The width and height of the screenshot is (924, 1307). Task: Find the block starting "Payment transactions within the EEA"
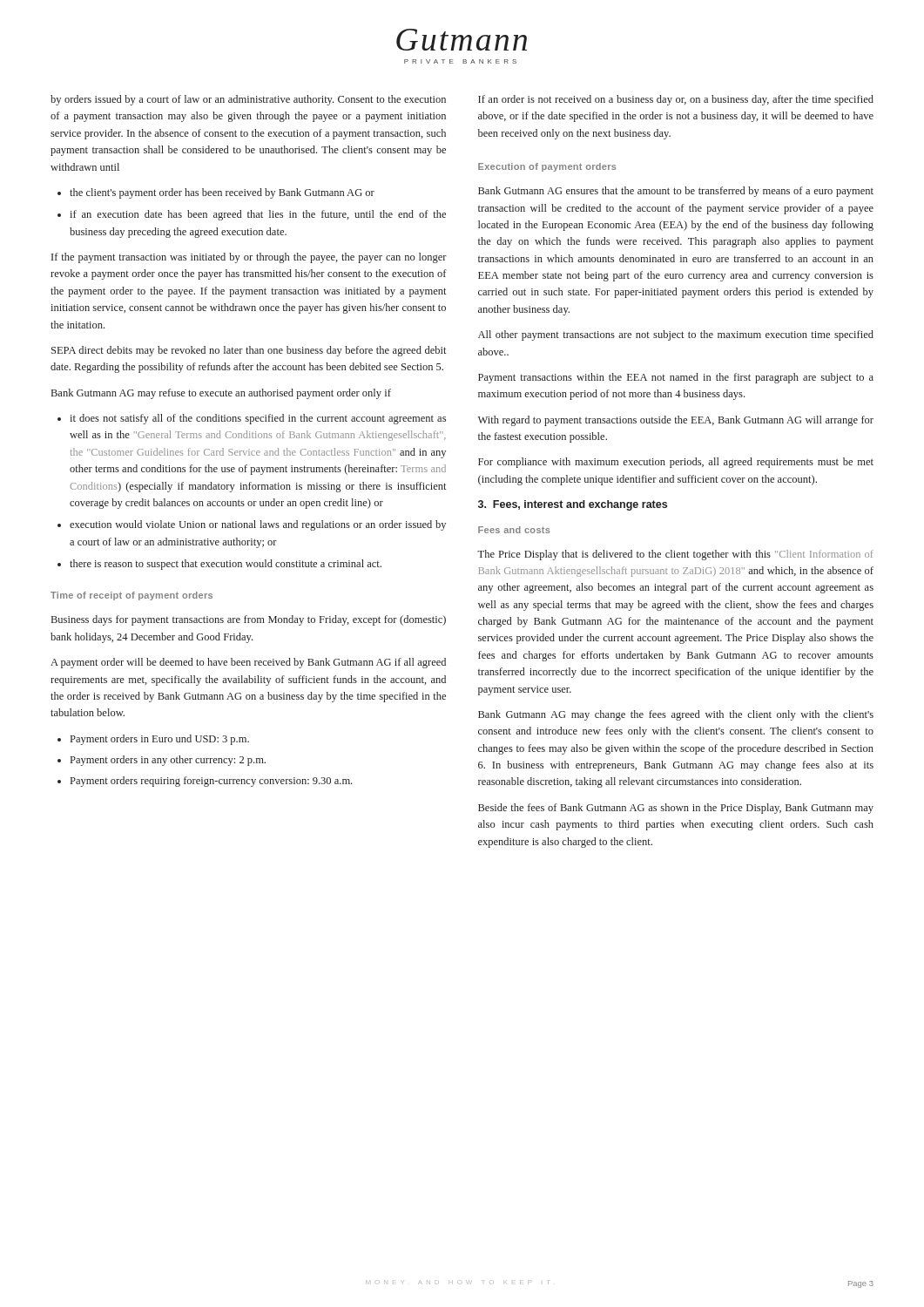tap(676, 386)
